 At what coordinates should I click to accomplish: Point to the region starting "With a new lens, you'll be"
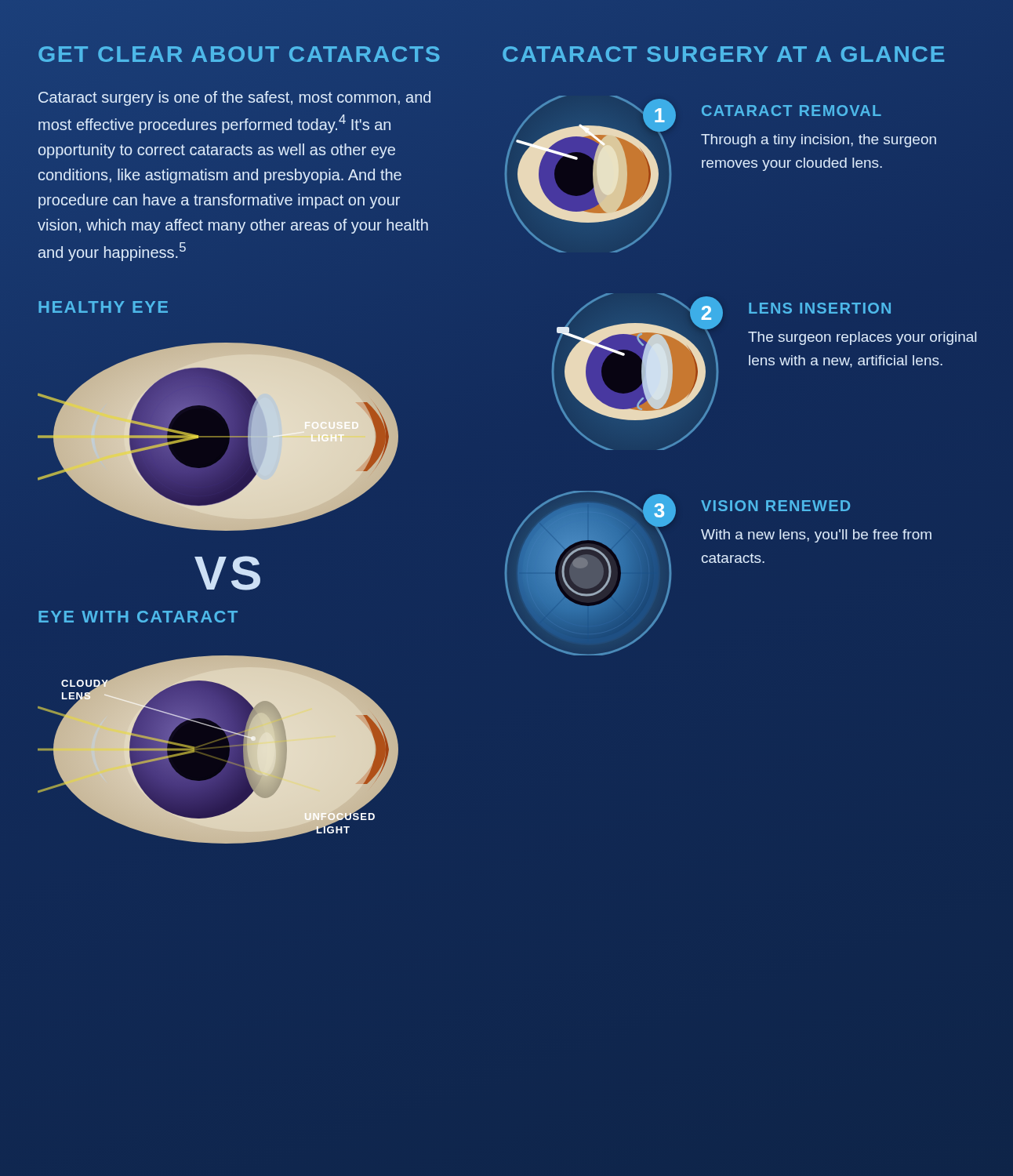coord(817,546)
